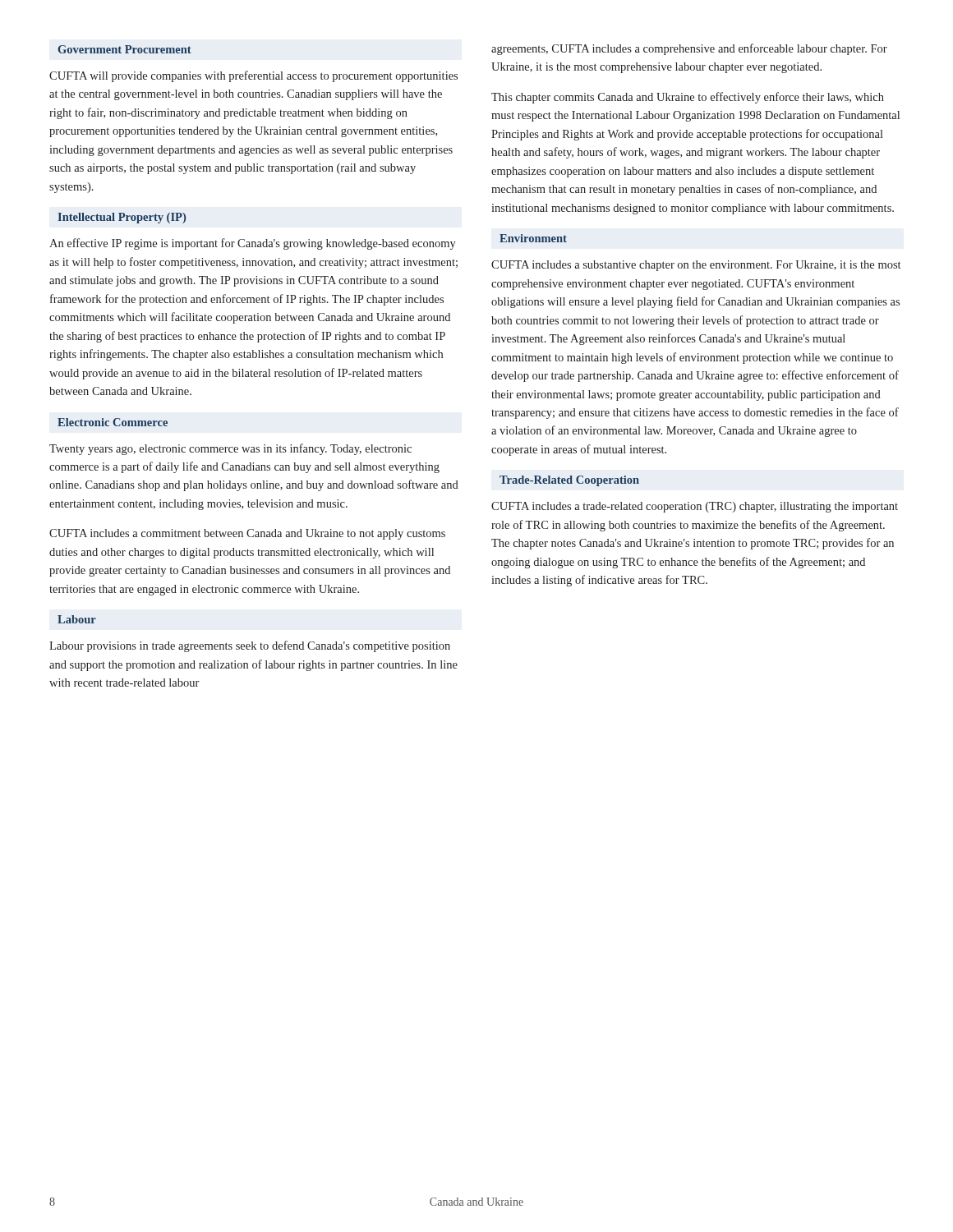Select the text block with the text "CUFTA includes a substantive chapter on the environment."
The height and width of the screenshot is (1232, 953).
click(696, 357)
